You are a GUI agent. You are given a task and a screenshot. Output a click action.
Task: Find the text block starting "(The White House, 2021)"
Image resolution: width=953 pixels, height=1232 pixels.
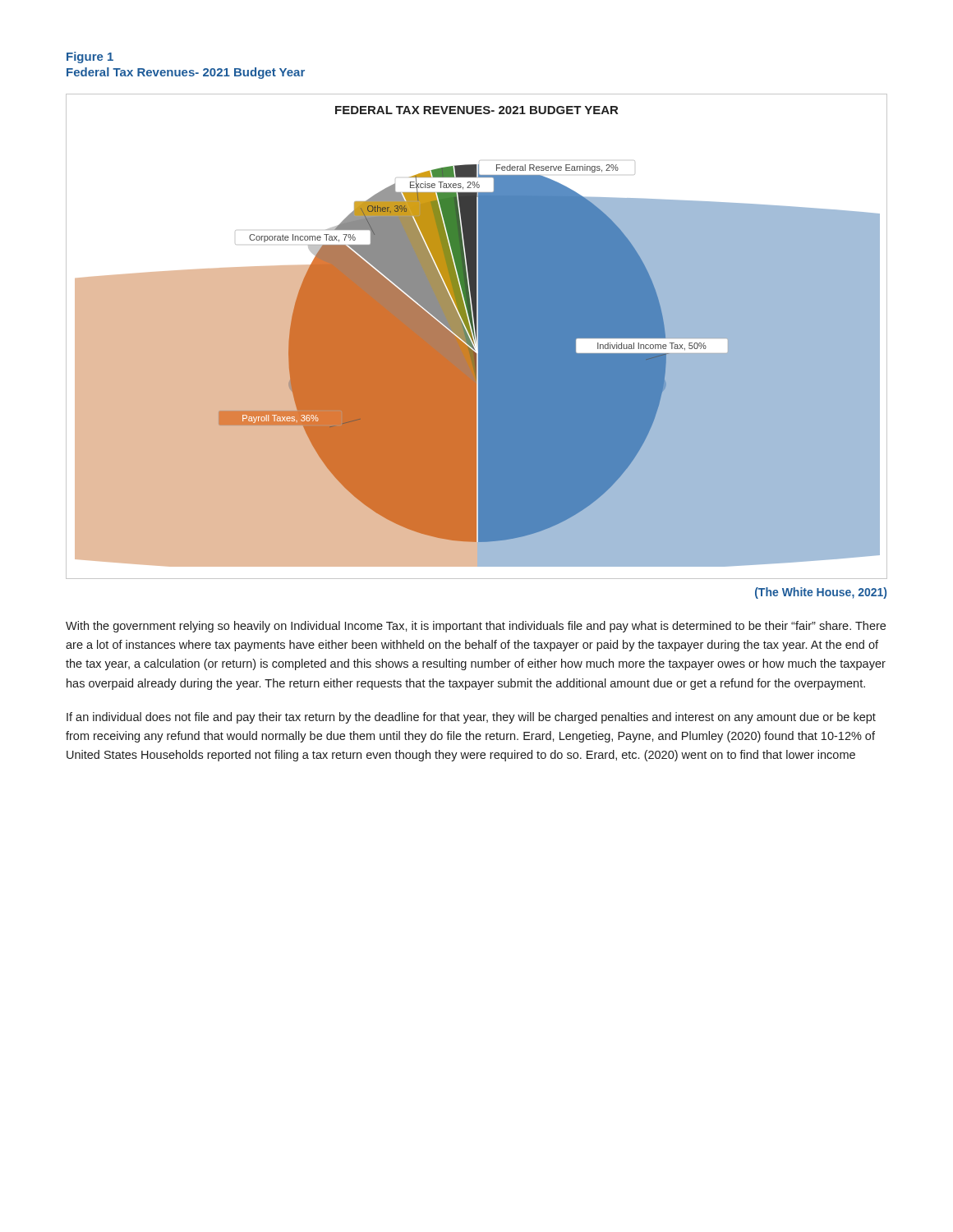point(821,592)
